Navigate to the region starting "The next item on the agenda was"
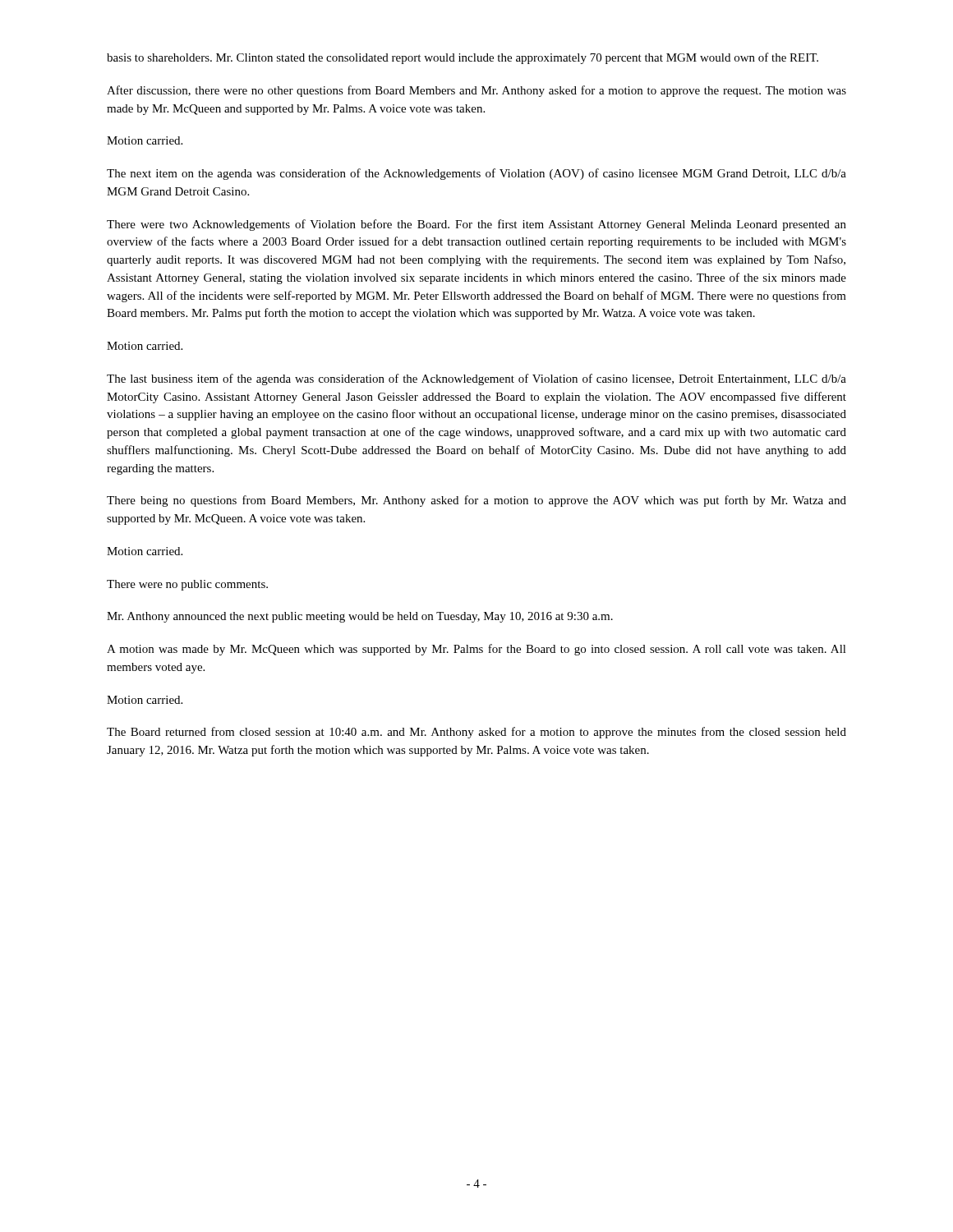953x1232 pixels. [x=476, y=182]
